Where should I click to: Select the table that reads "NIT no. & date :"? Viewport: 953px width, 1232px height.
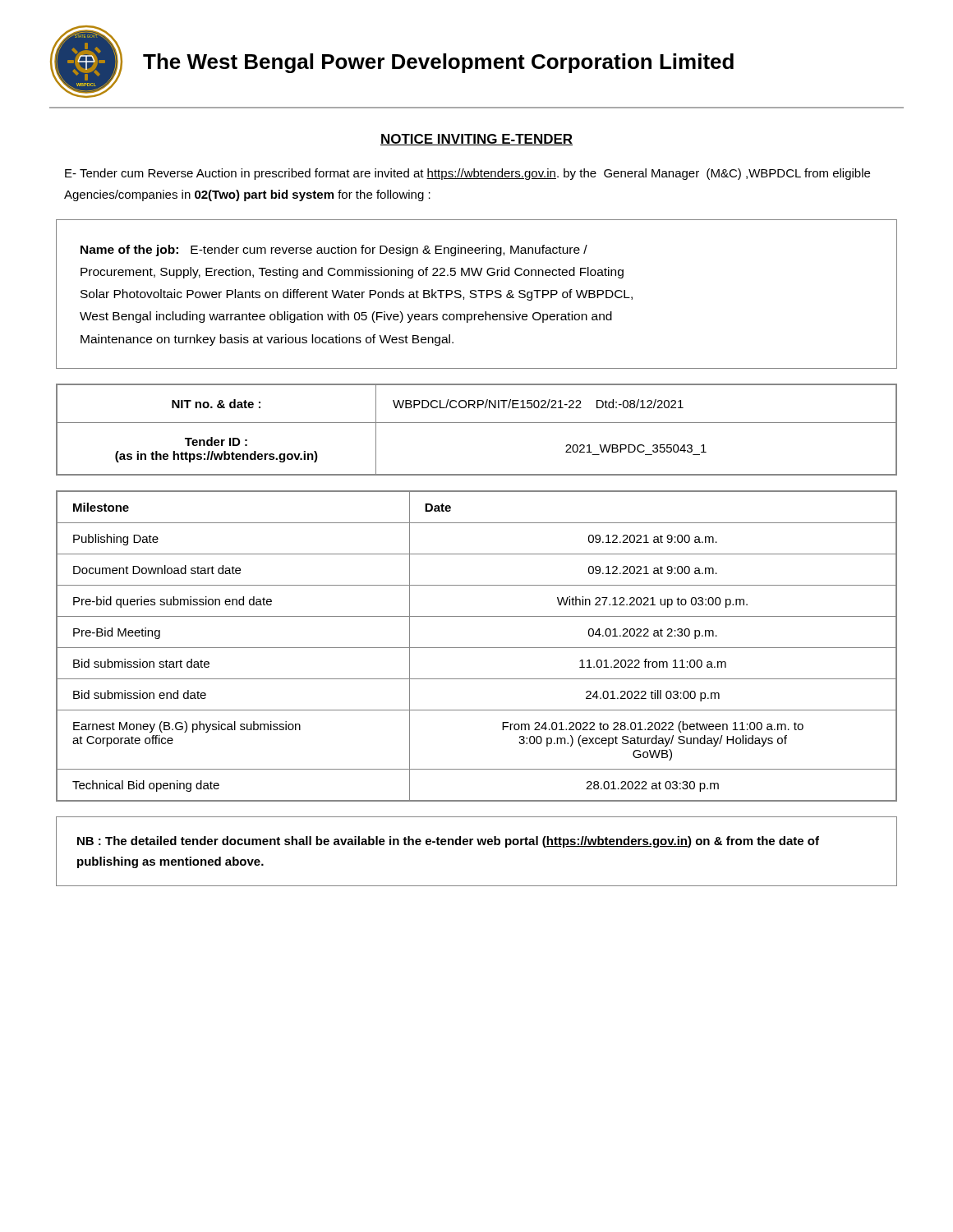click(476, 429)
